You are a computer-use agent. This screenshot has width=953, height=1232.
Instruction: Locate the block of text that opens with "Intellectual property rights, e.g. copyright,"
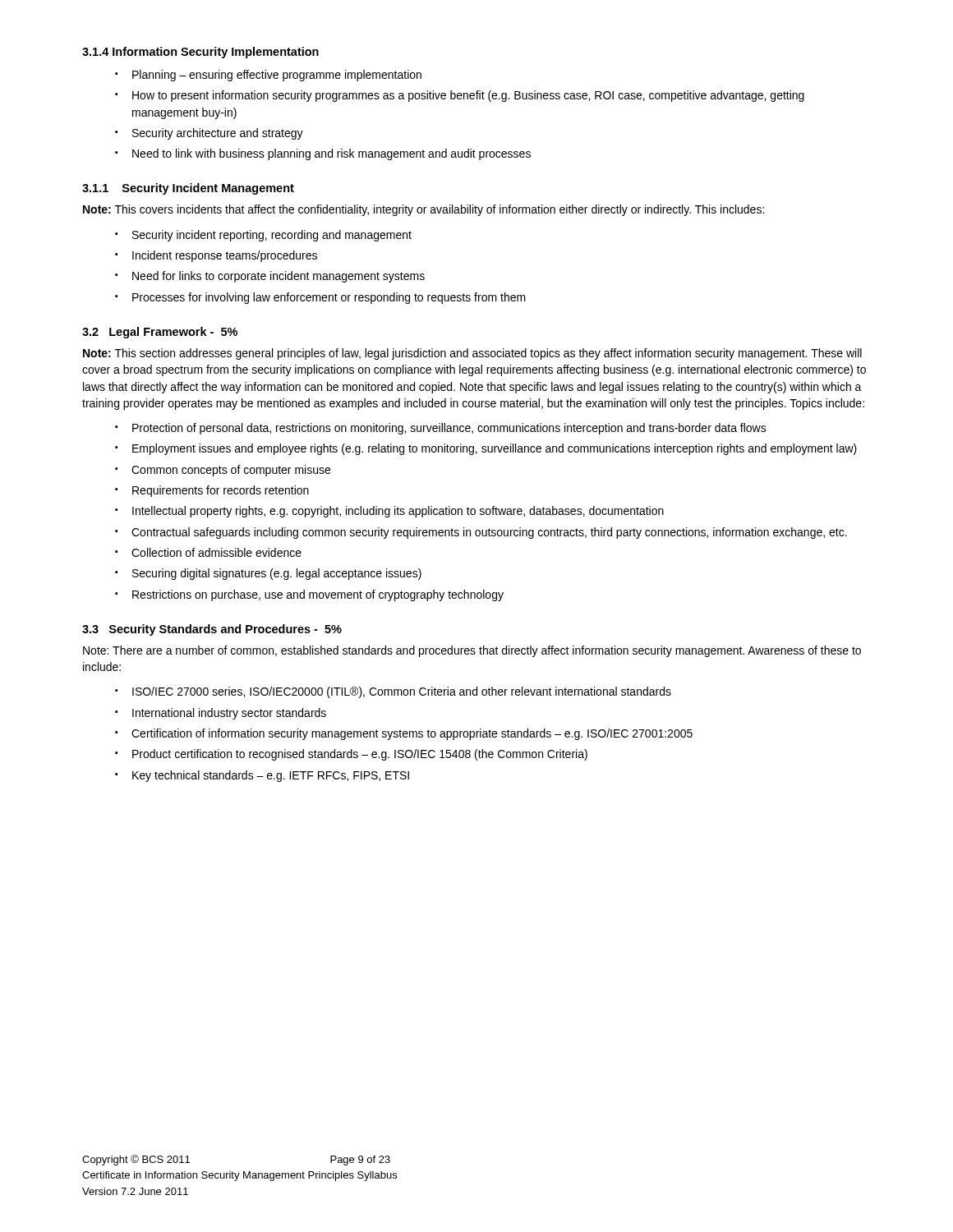(398, 511)
